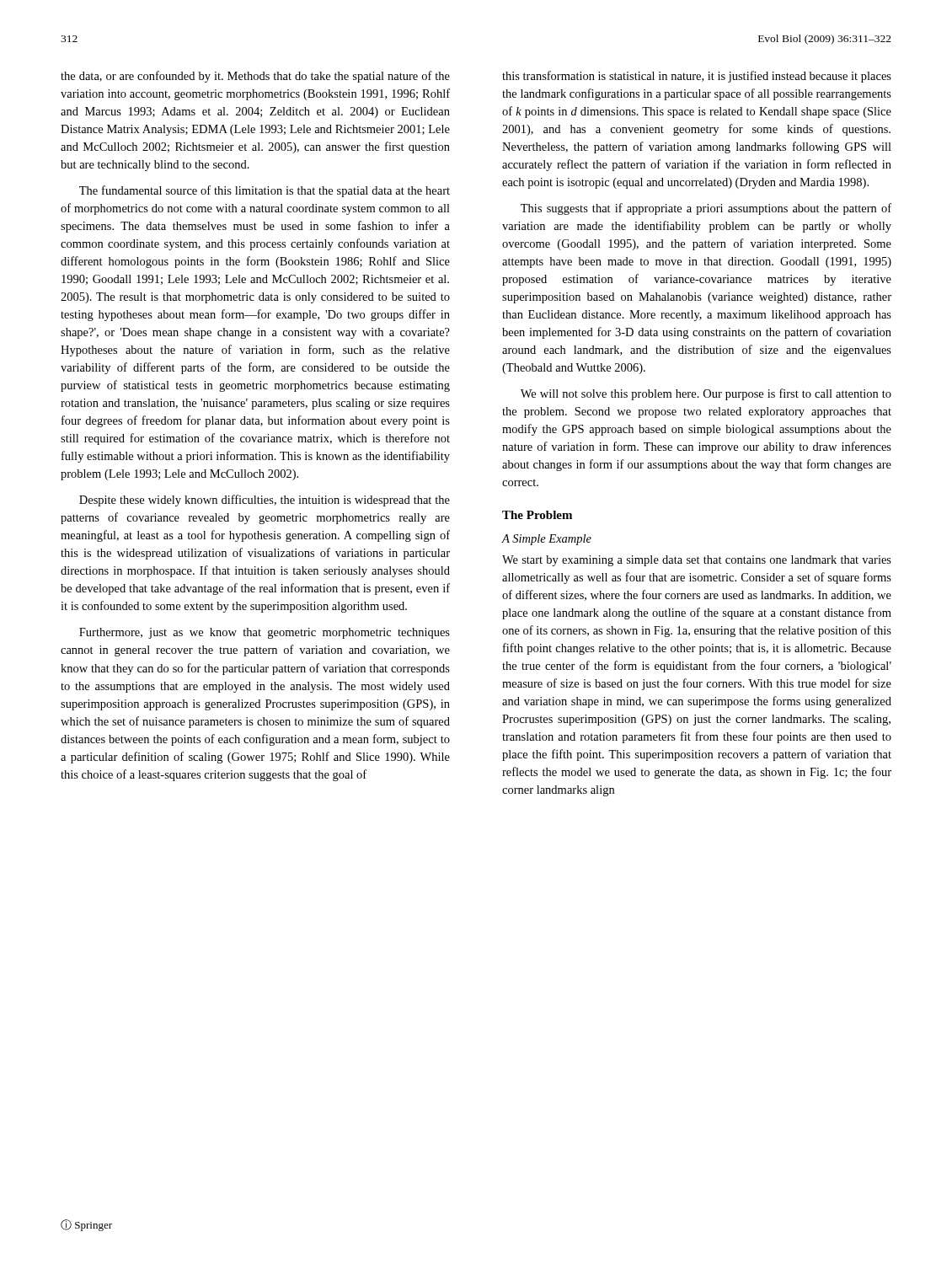Image resolution: width=952 pixels, height=1264 pixels.
Task: Select the passage starting "Furthermore, just as we know"
Action: pos(255,704)
